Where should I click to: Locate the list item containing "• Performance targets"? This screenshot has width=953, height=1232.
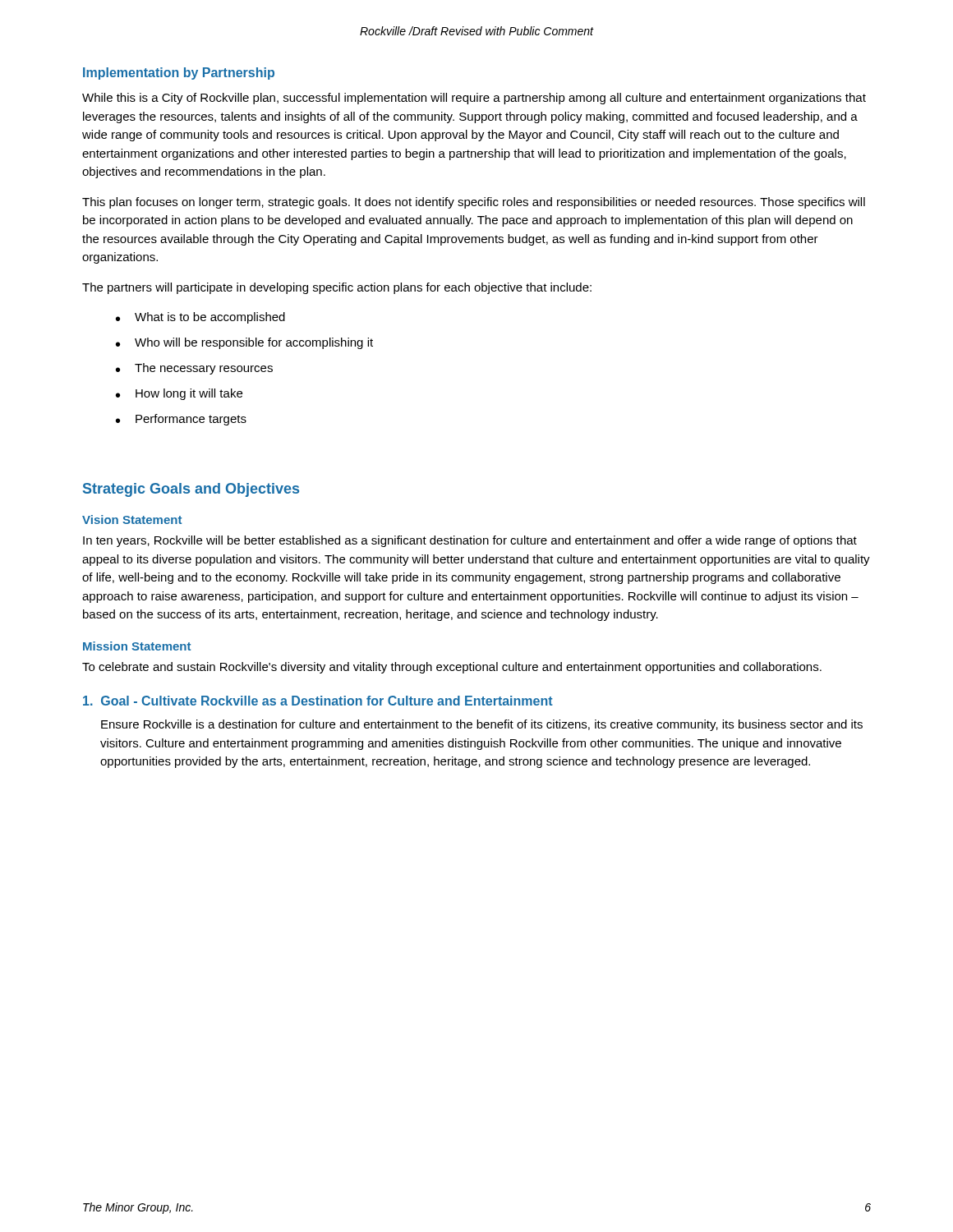point(181,421)
